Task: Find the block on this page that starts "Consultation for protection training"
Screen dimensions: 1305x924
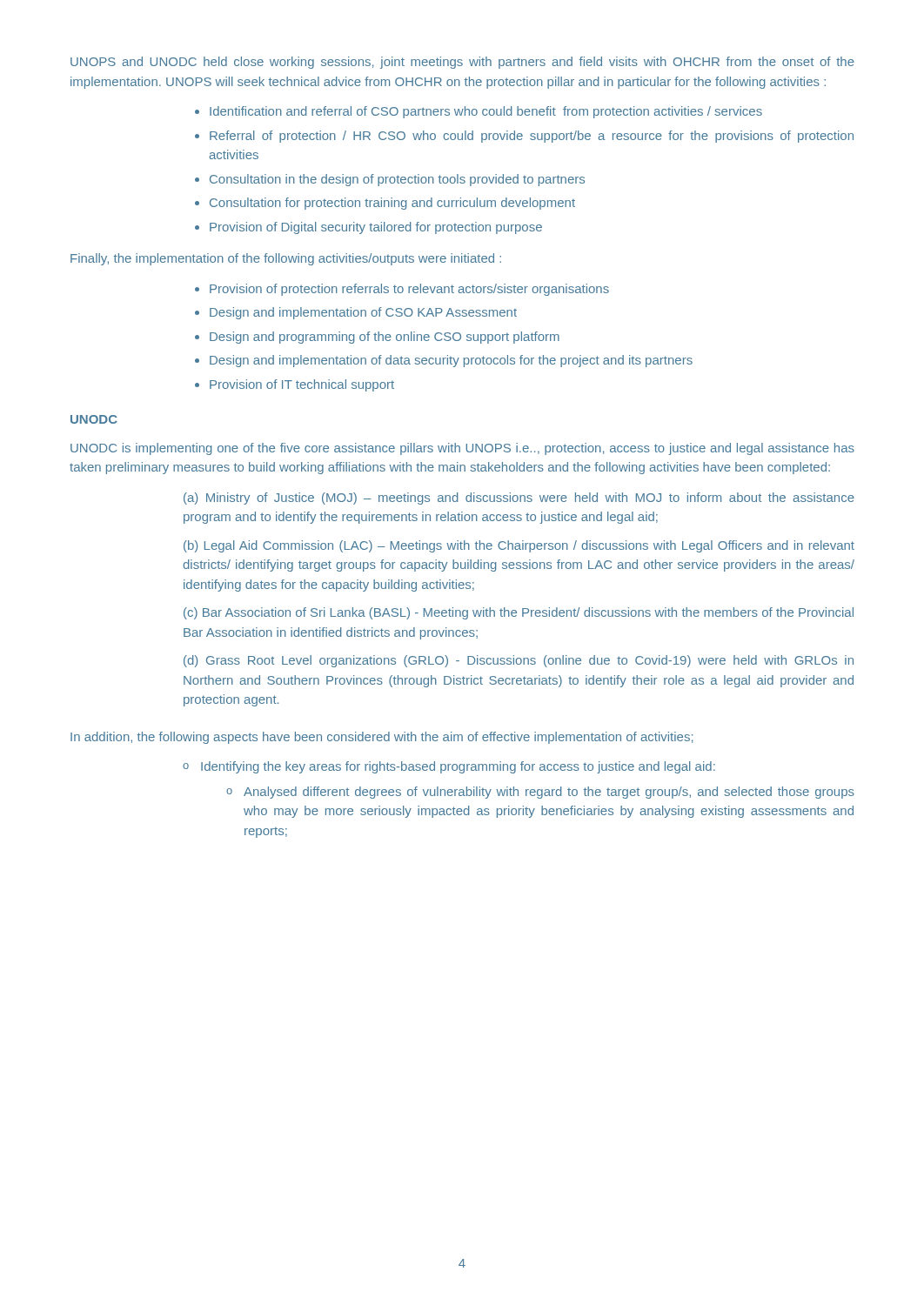Action: pyautogui.click(x=392, y=202)
